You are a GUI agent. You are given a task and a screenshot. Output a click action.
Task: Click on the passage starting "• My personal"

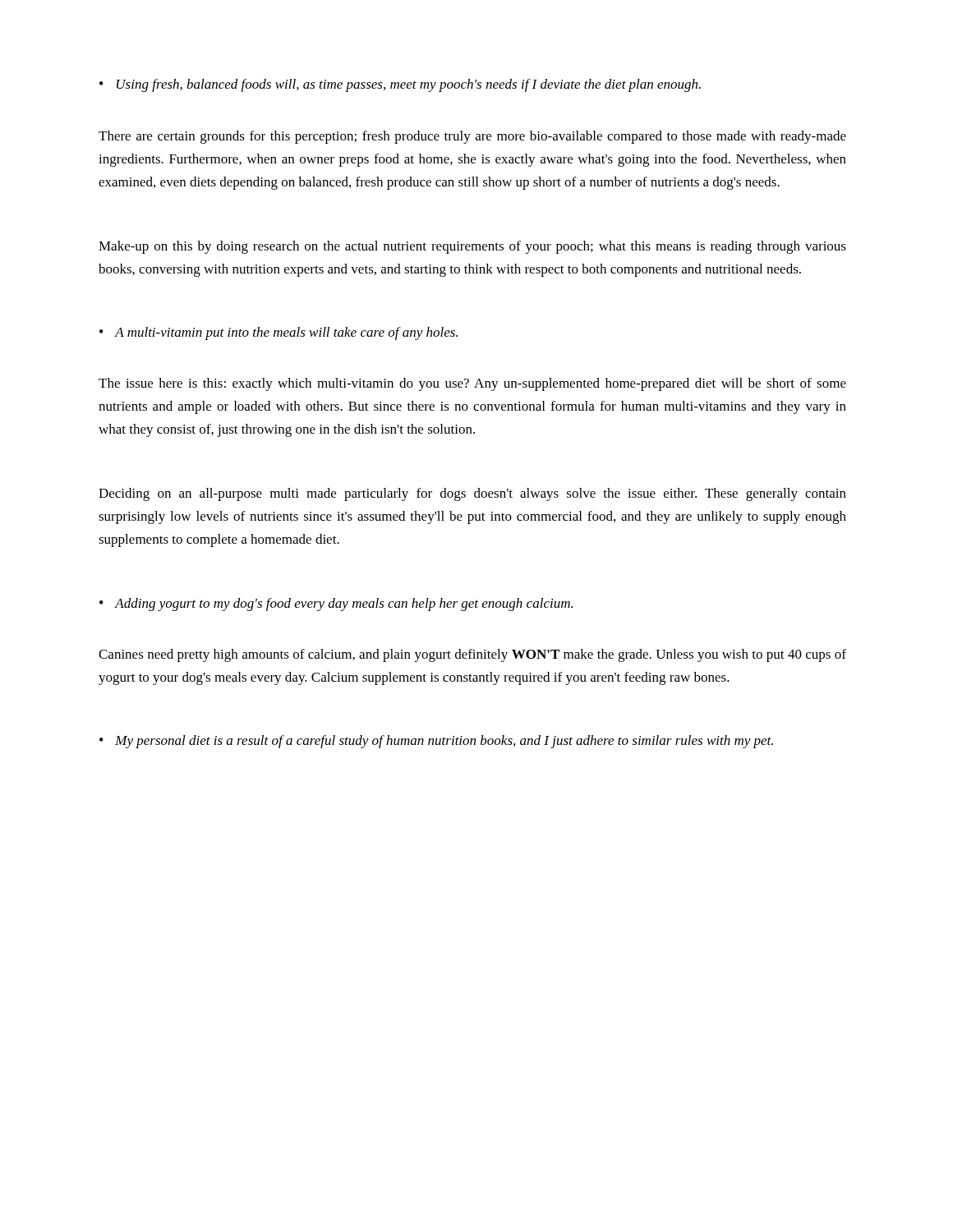pos(436,741)
